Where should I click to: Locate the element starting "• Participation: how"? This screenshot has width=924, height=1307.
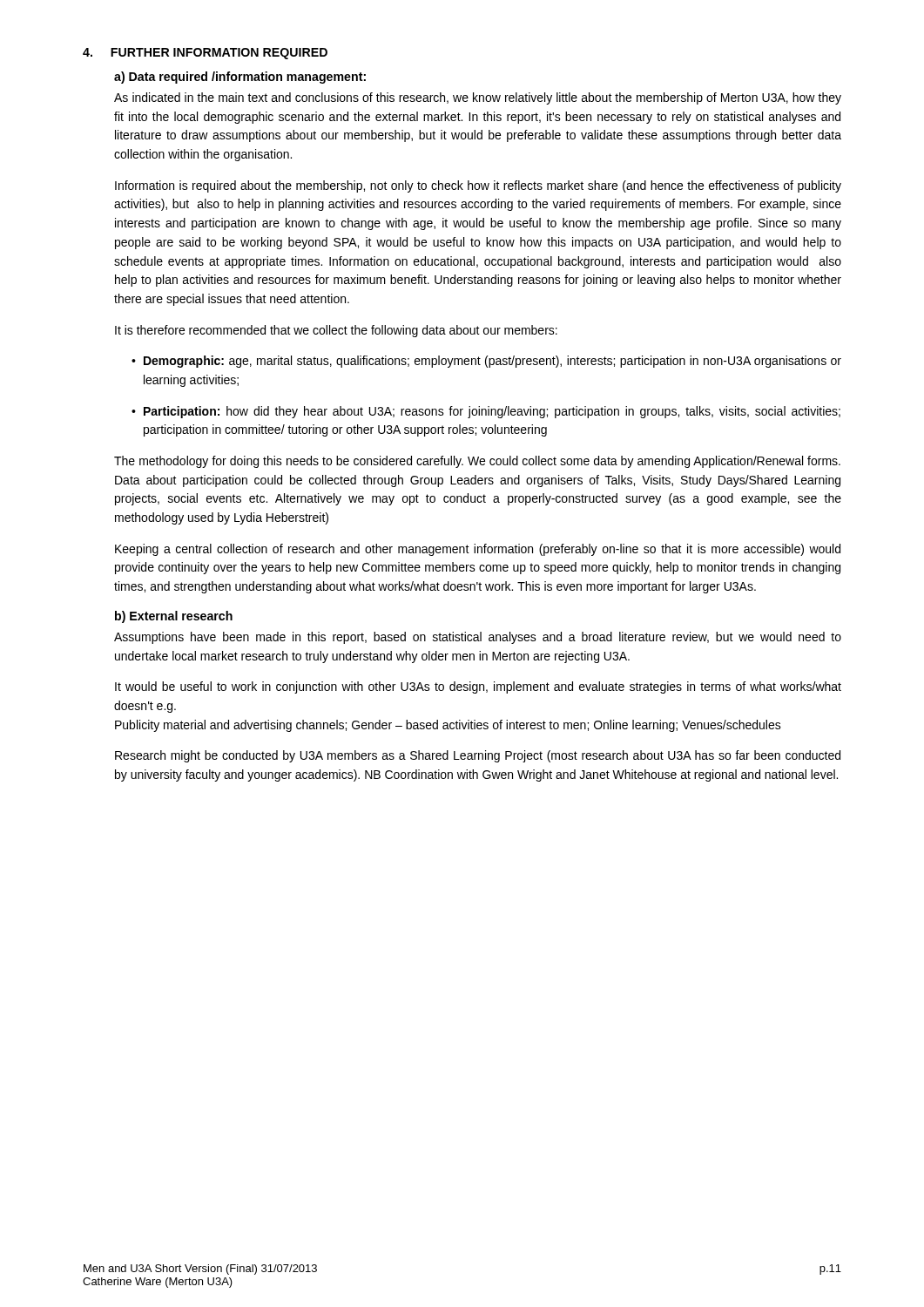coord(486,421)
